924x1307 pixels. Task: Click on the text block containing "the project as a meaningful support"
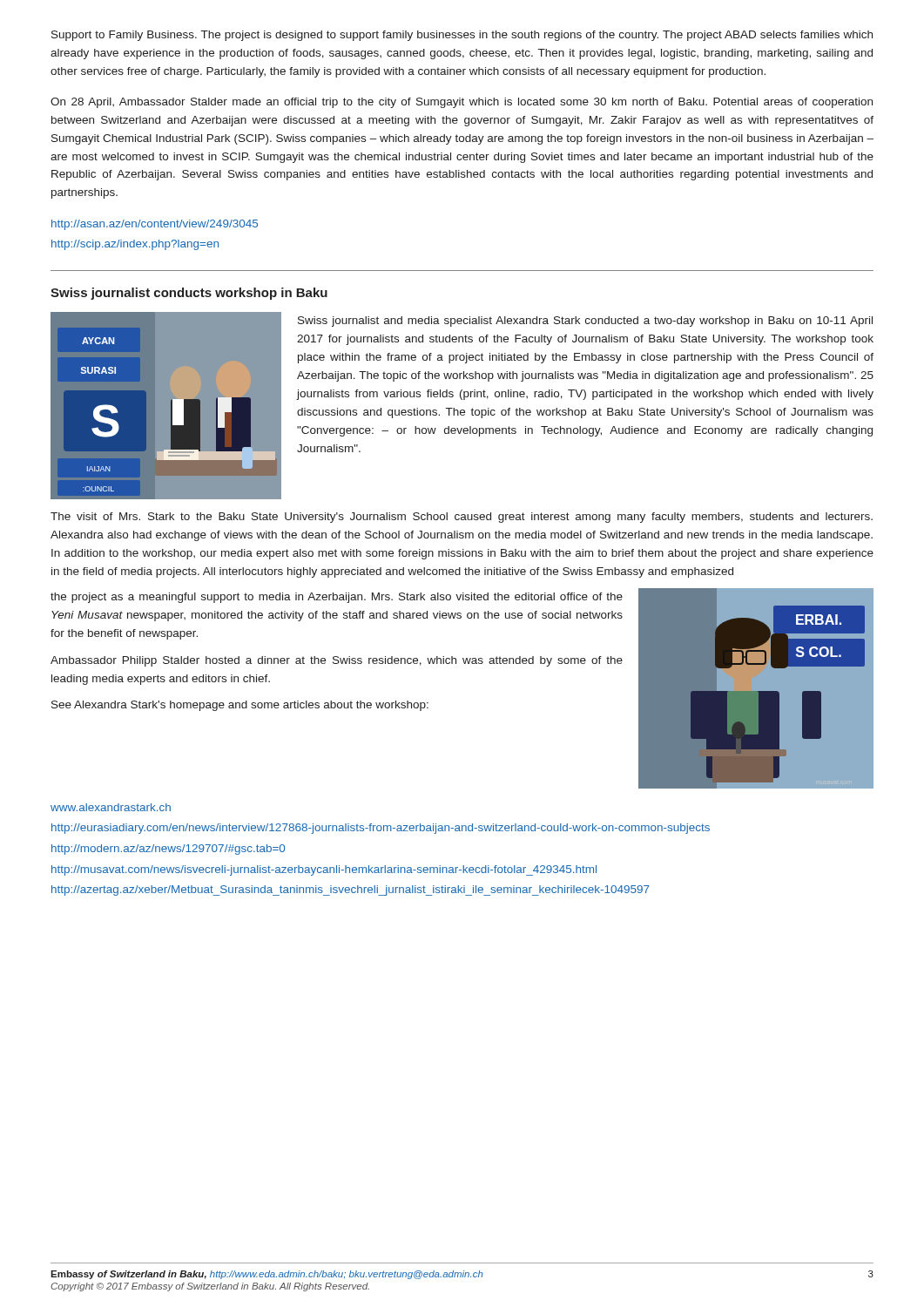[x=337, y=614]
